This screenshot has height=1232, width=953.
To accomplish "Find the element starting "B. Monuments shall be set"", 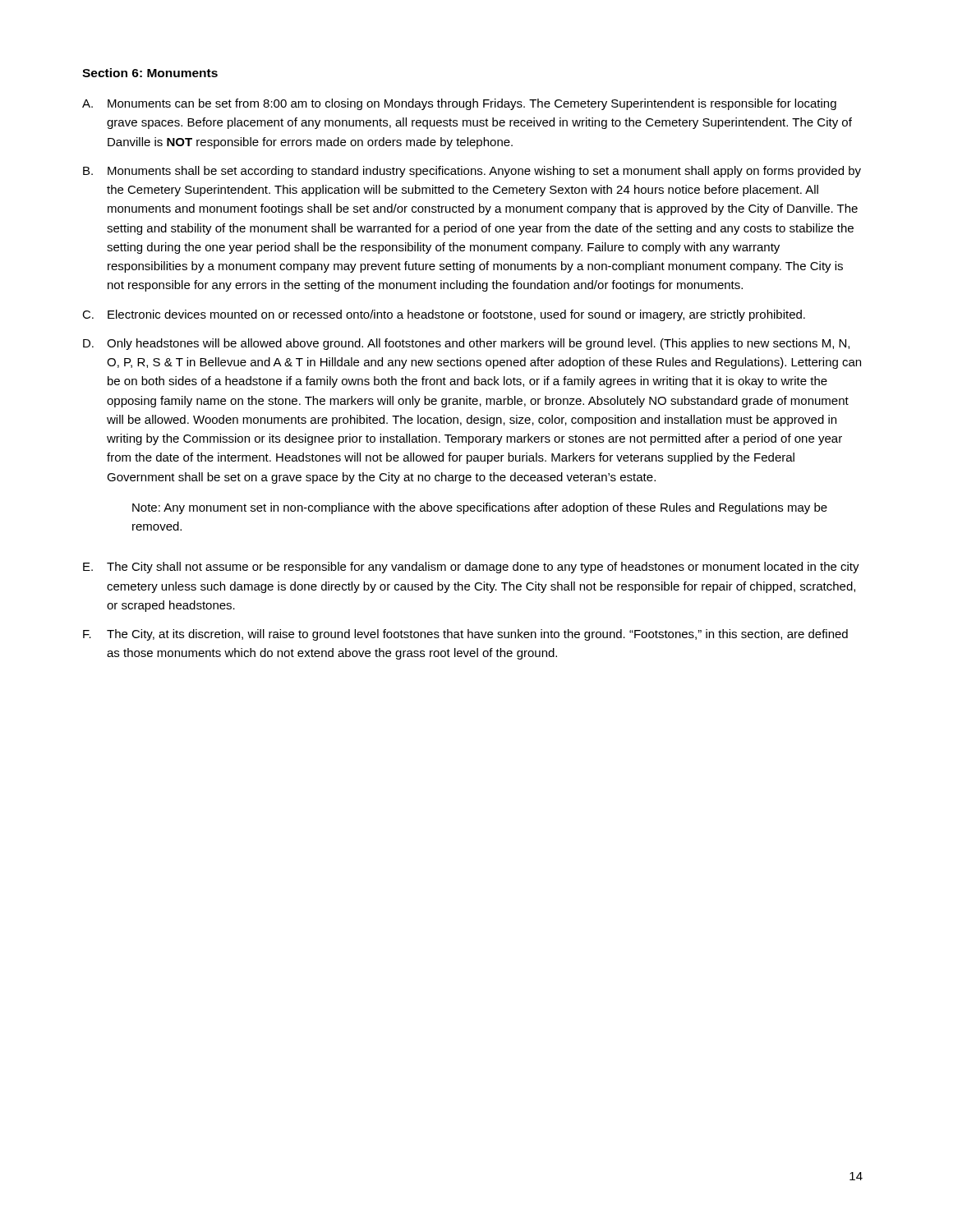I will (472, 228).
